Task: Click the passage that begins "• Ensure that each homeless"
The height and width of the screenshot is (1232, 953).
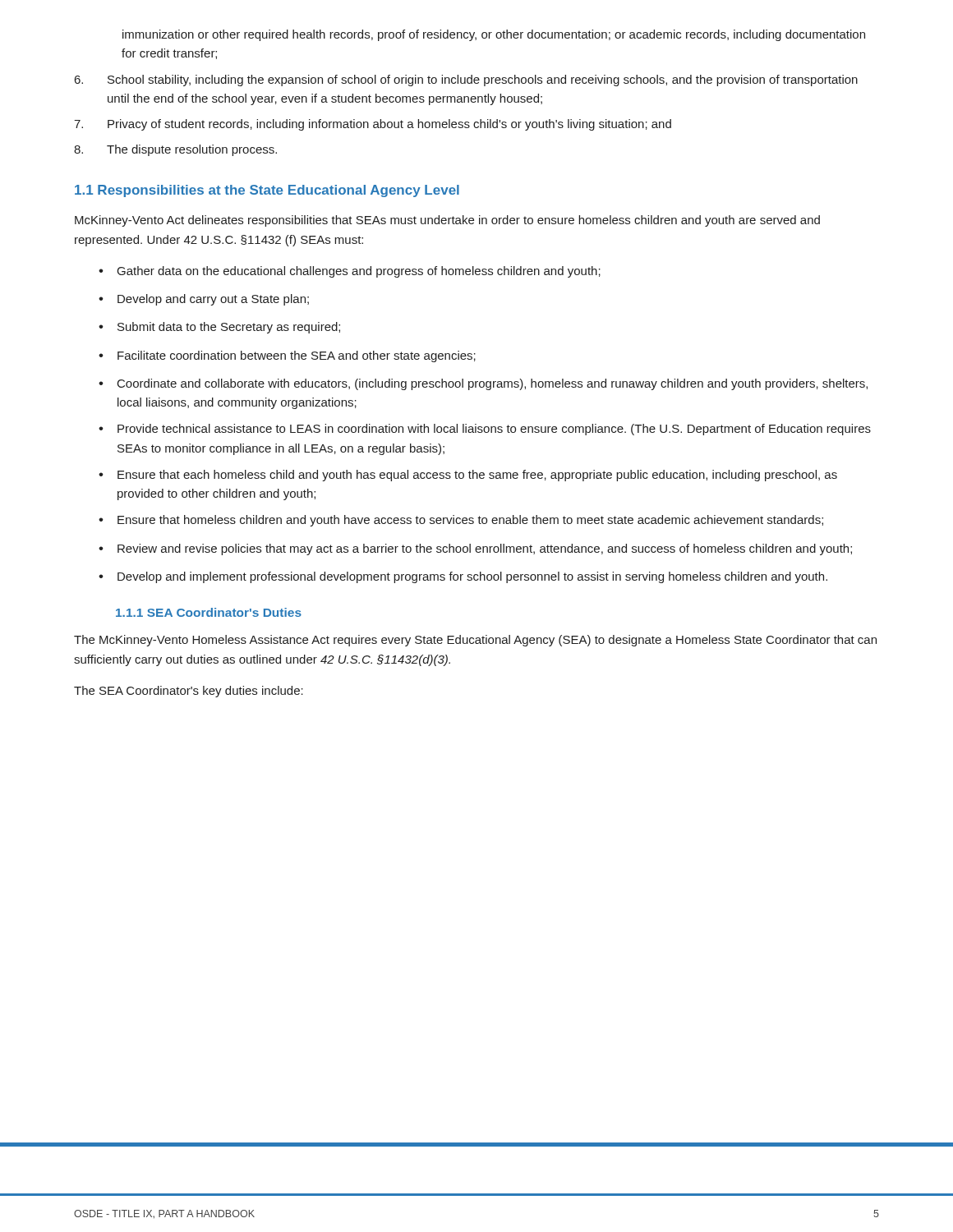Action: (x=489, y=484)
